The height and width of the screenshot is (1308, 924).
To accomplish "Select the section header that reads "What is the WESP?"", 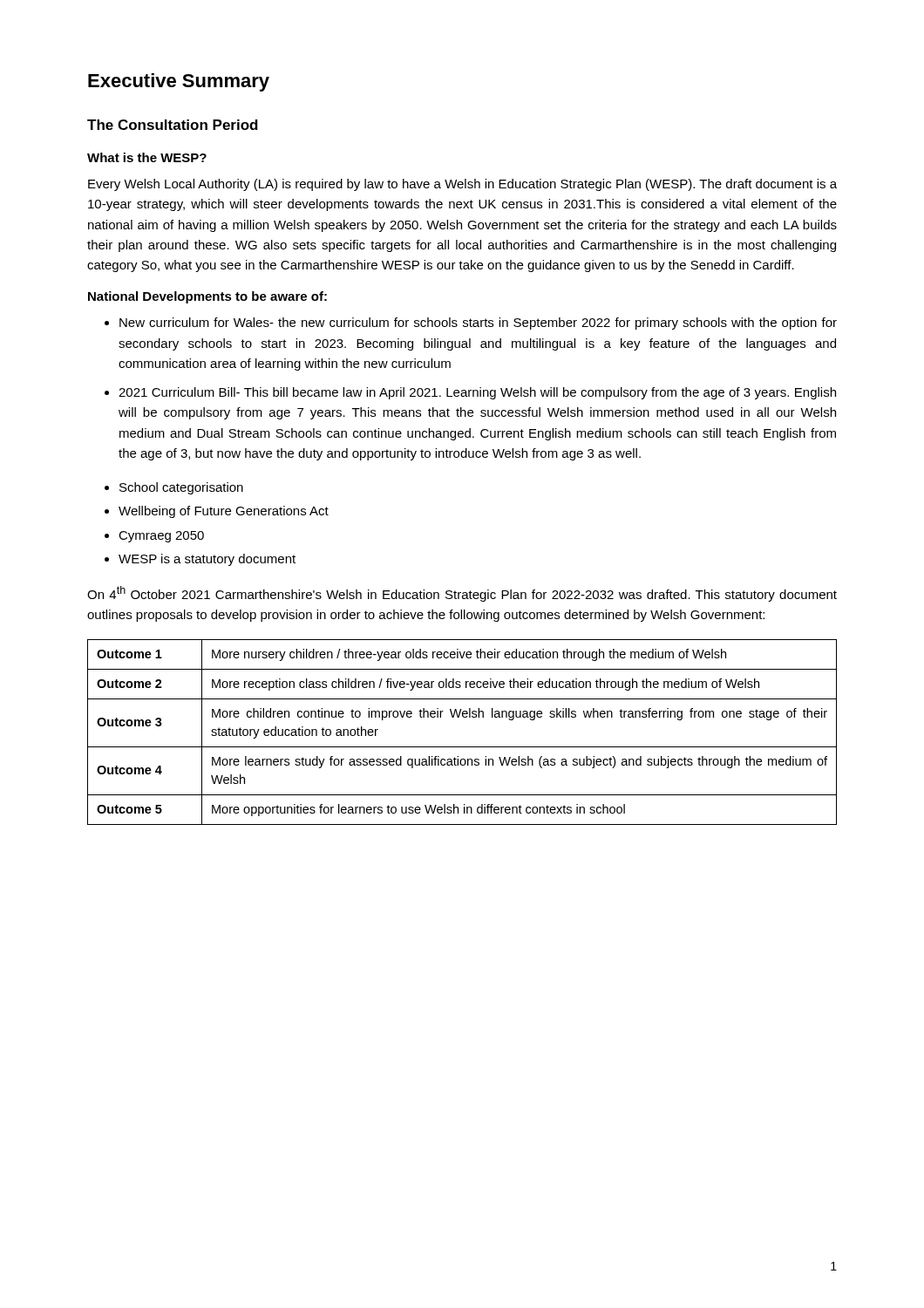I will 147,157.
